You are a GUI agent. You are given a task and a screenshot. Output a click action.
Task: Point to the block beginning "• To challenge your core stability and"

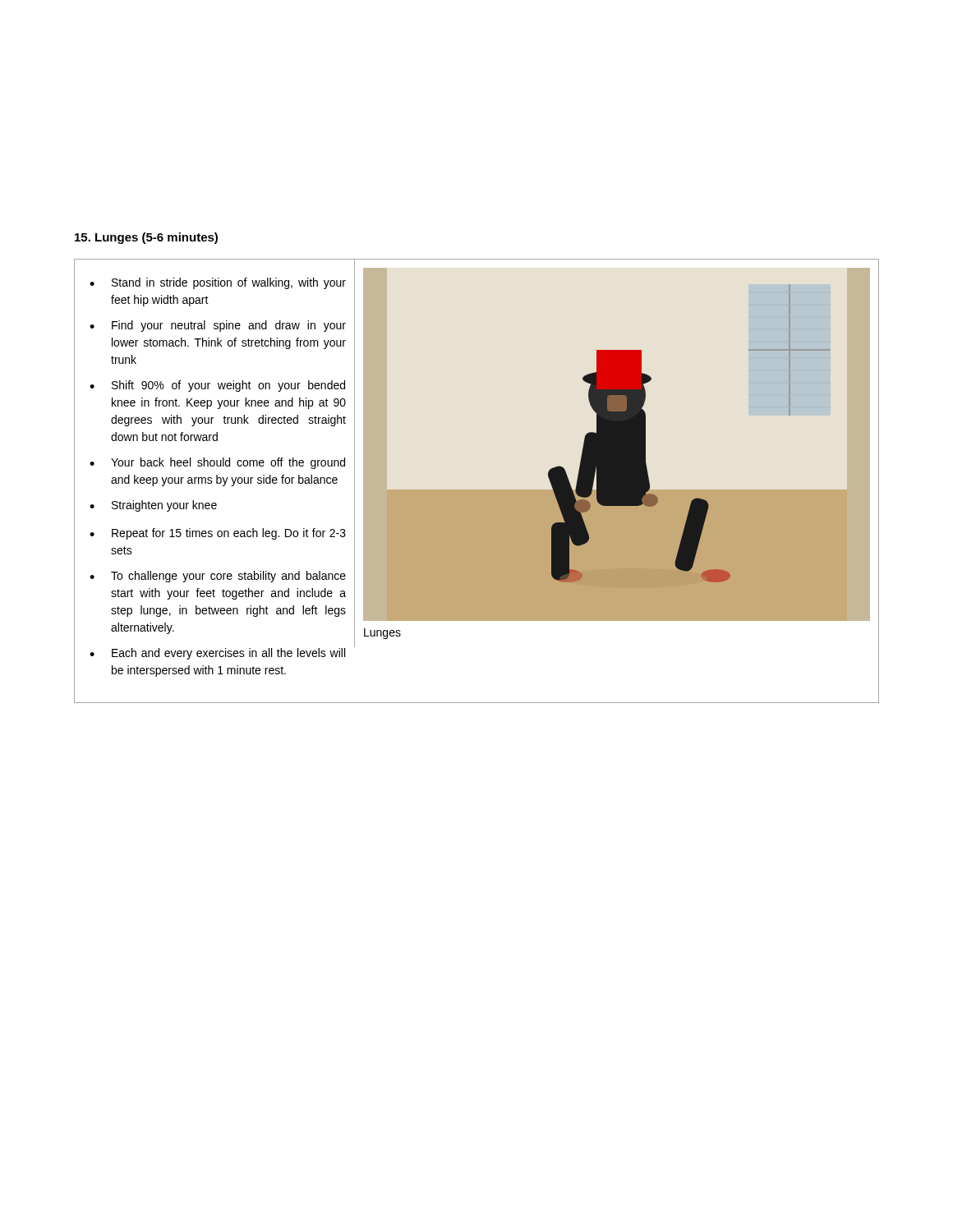[x=218, y=602]
